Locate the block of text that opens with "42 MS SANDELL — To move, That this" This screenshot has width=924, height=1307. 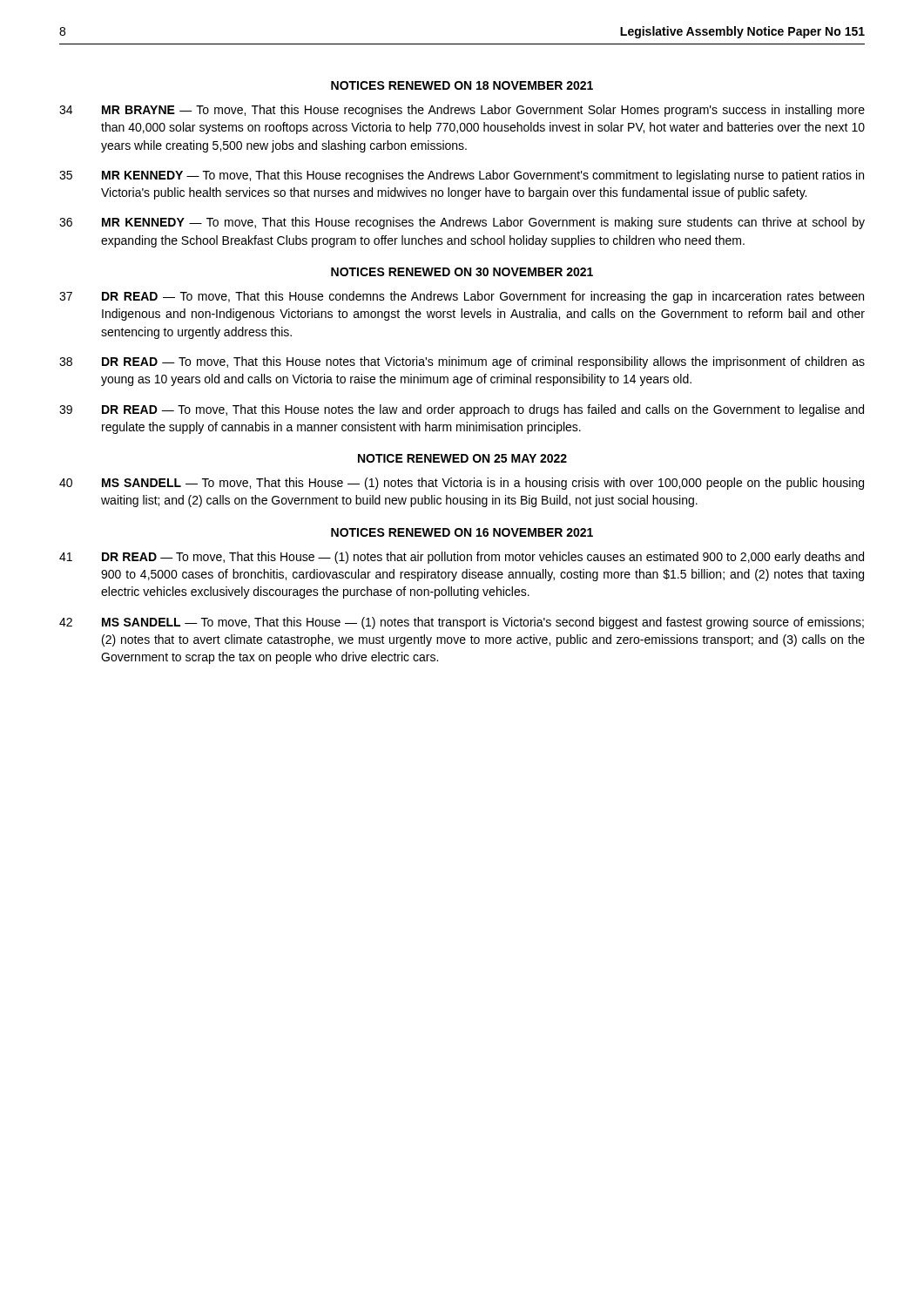point(462,640)
